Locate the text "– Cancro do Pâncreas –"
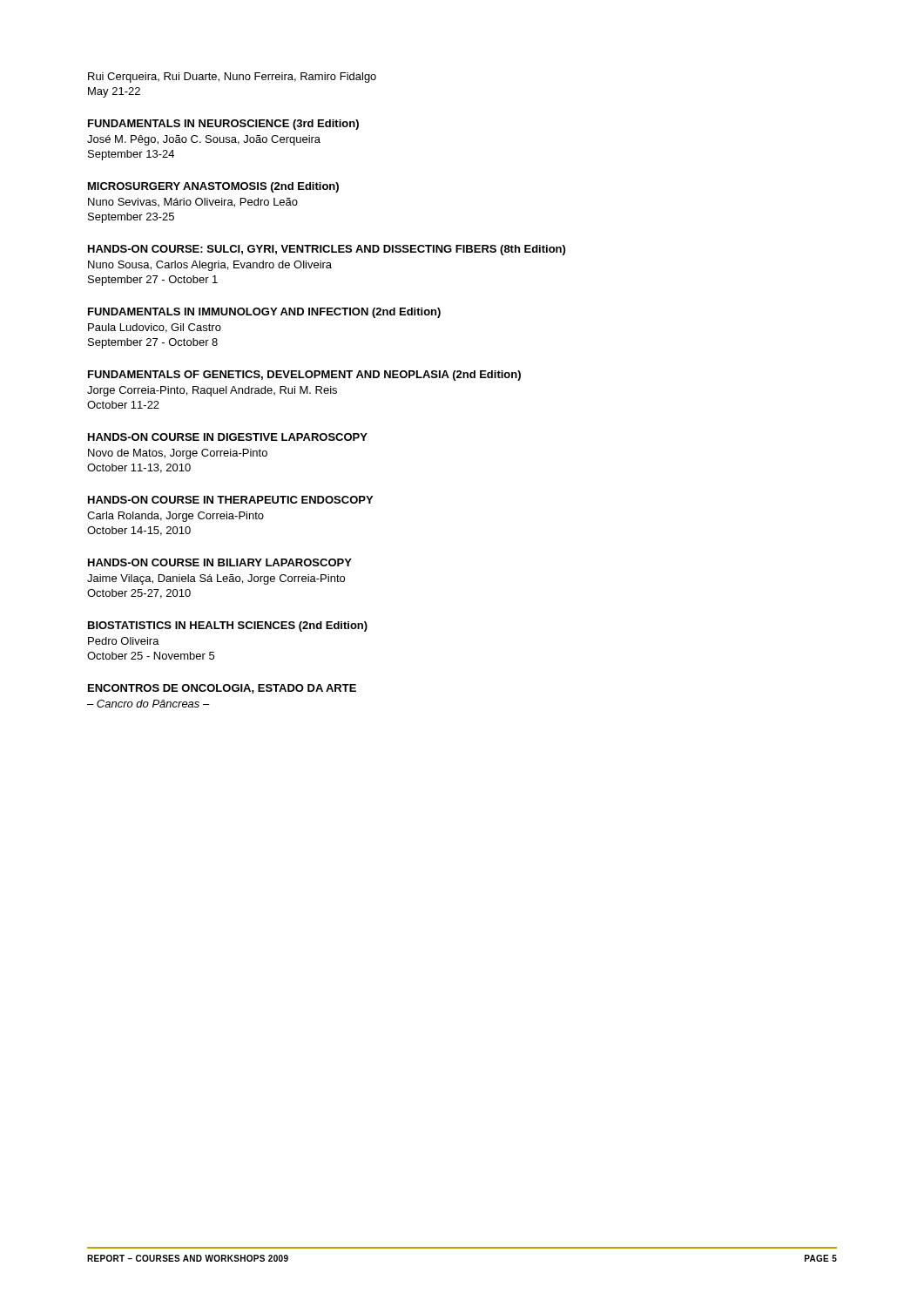This screenshot has height=1307, width=924. (x=148, y=704)
